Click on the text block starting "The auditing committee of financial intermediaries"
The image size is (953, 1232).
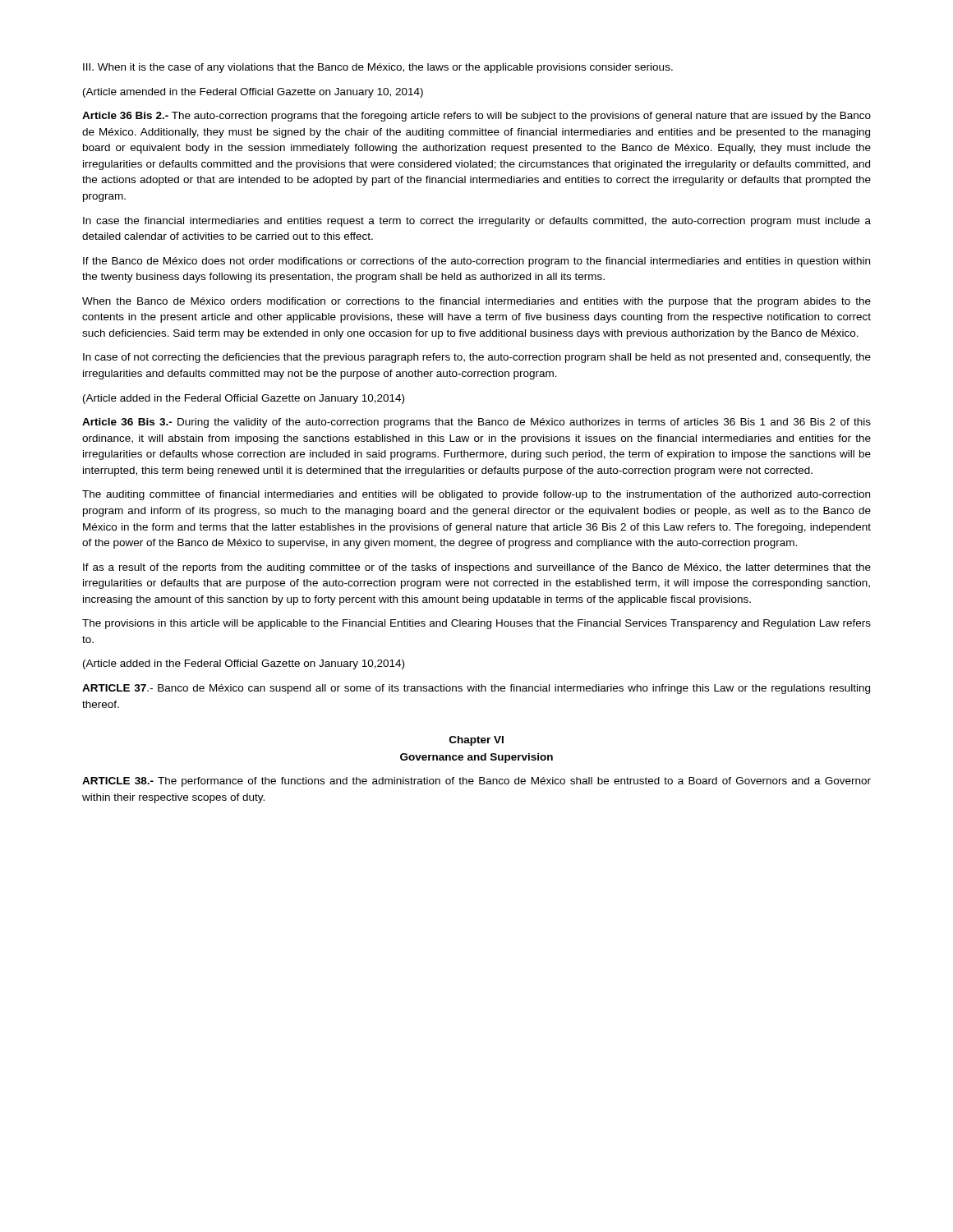476,518
